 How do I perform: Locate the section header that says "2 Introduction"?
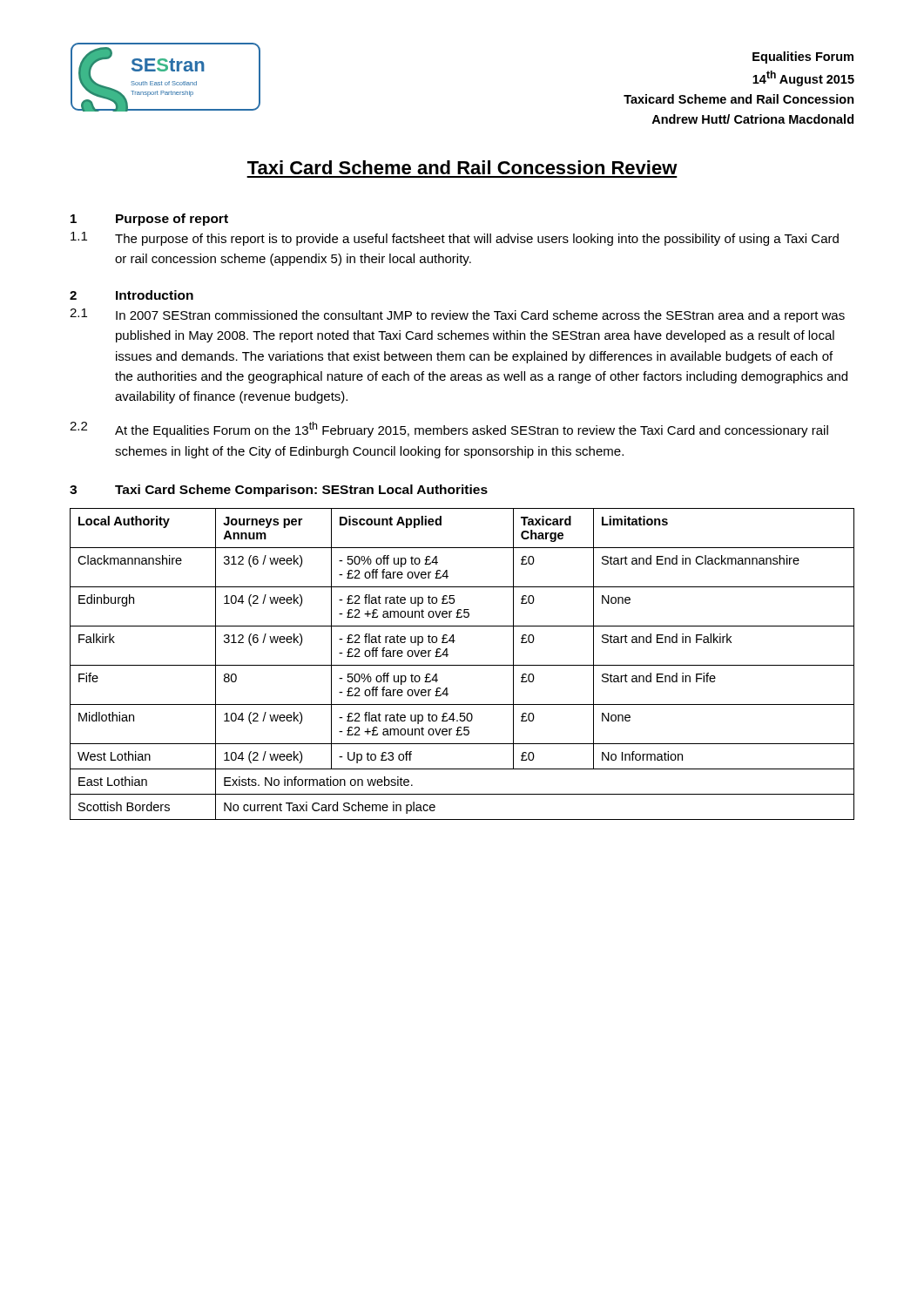pos(132,296)
